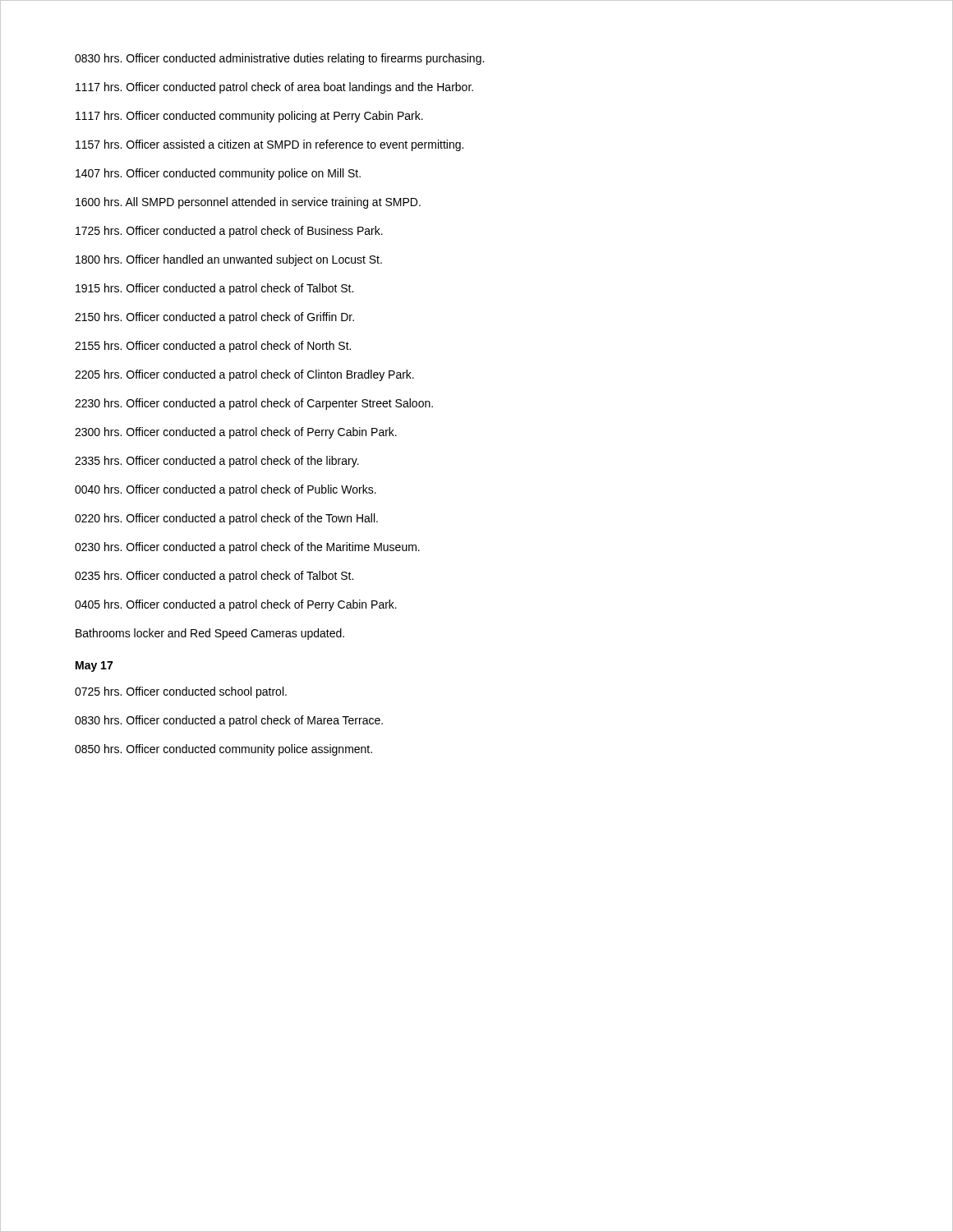This screenshot has width=953, height=1232.
Task: Navigate to the text block starting "1800 hrs. Officer handled an"
Action: click(229, 260)
